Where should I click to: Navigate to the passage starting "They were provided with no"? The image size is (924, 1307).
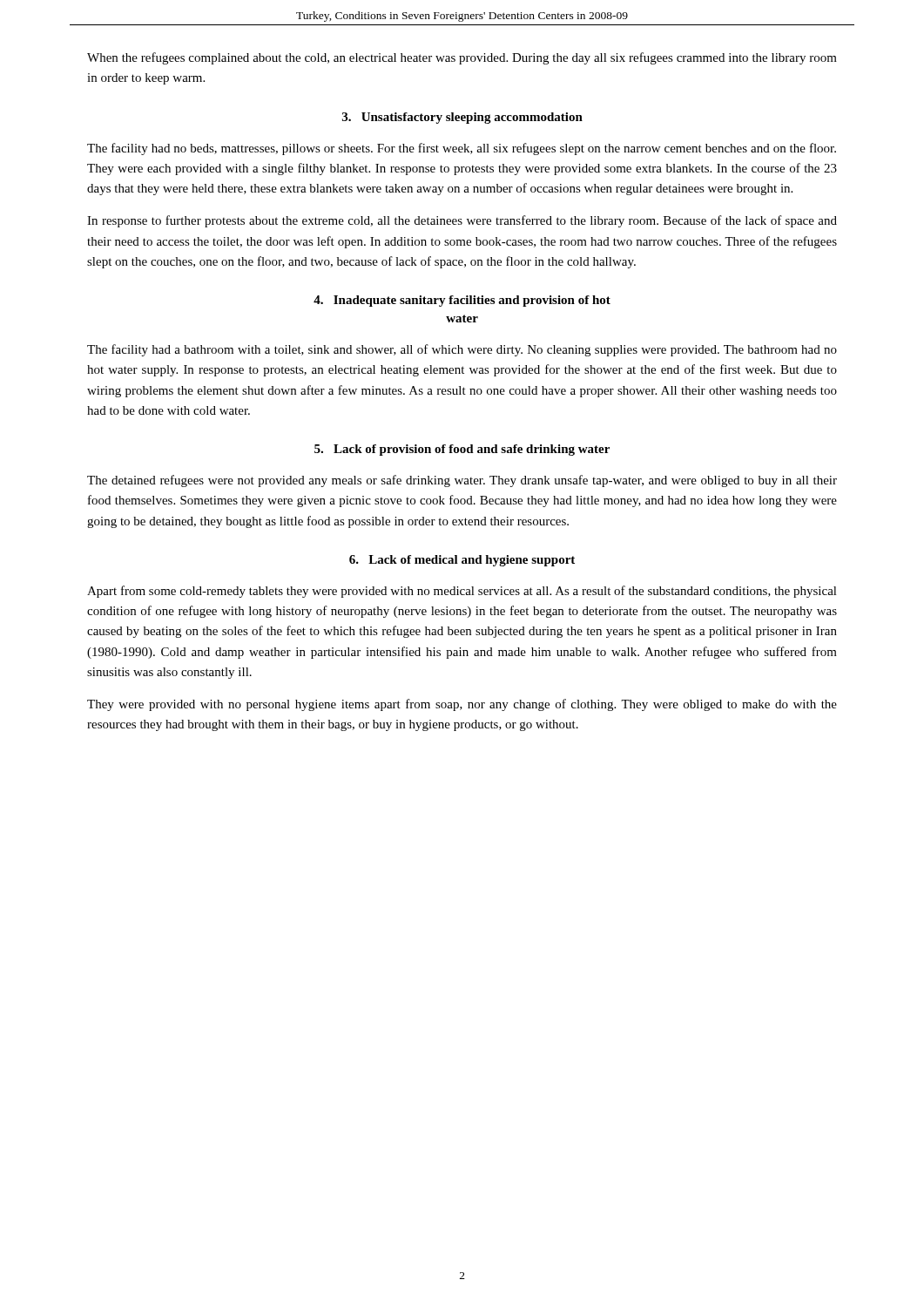point(462,714)
